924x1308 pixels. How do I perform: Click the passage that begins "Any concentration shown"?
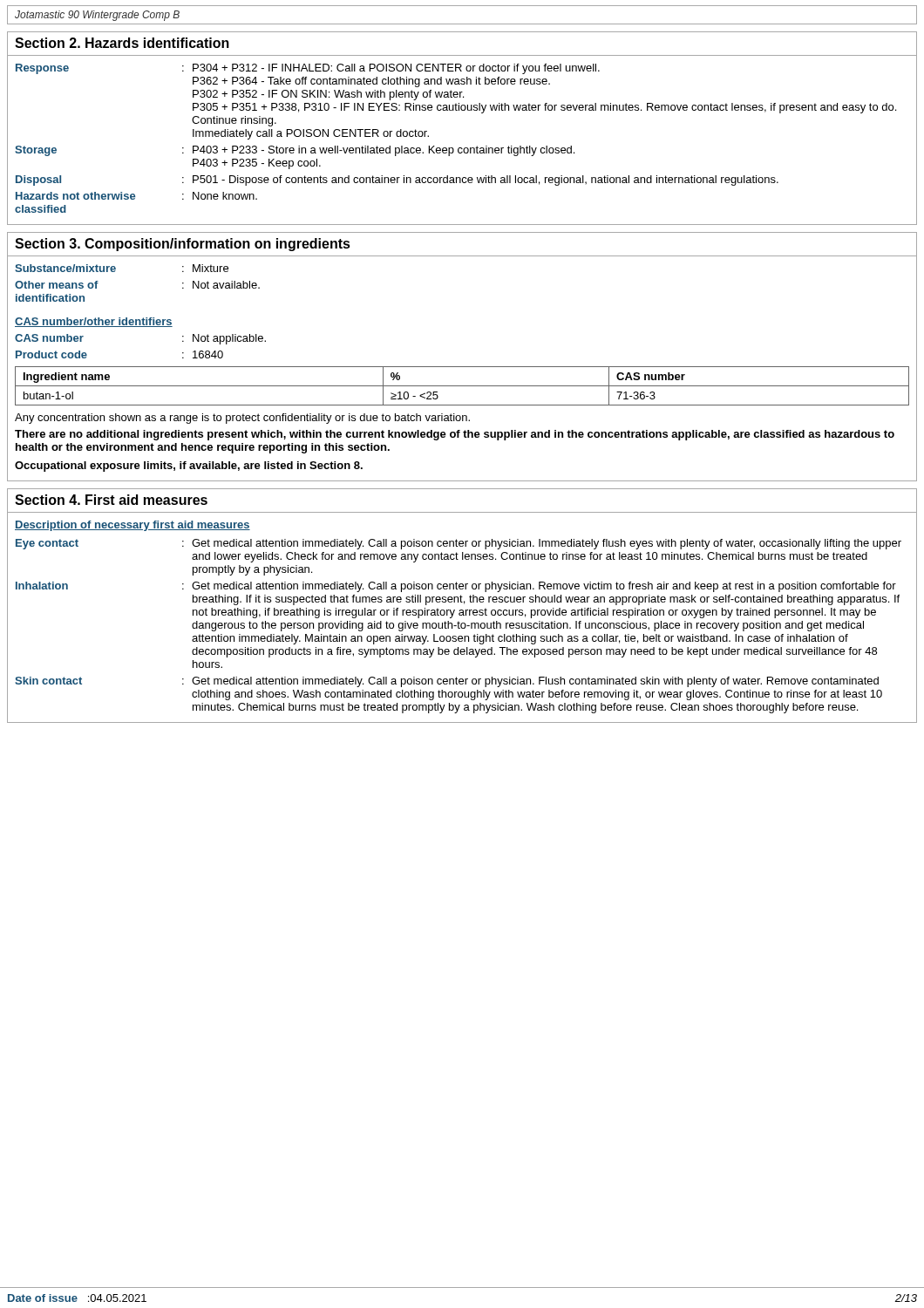(243, 417)
